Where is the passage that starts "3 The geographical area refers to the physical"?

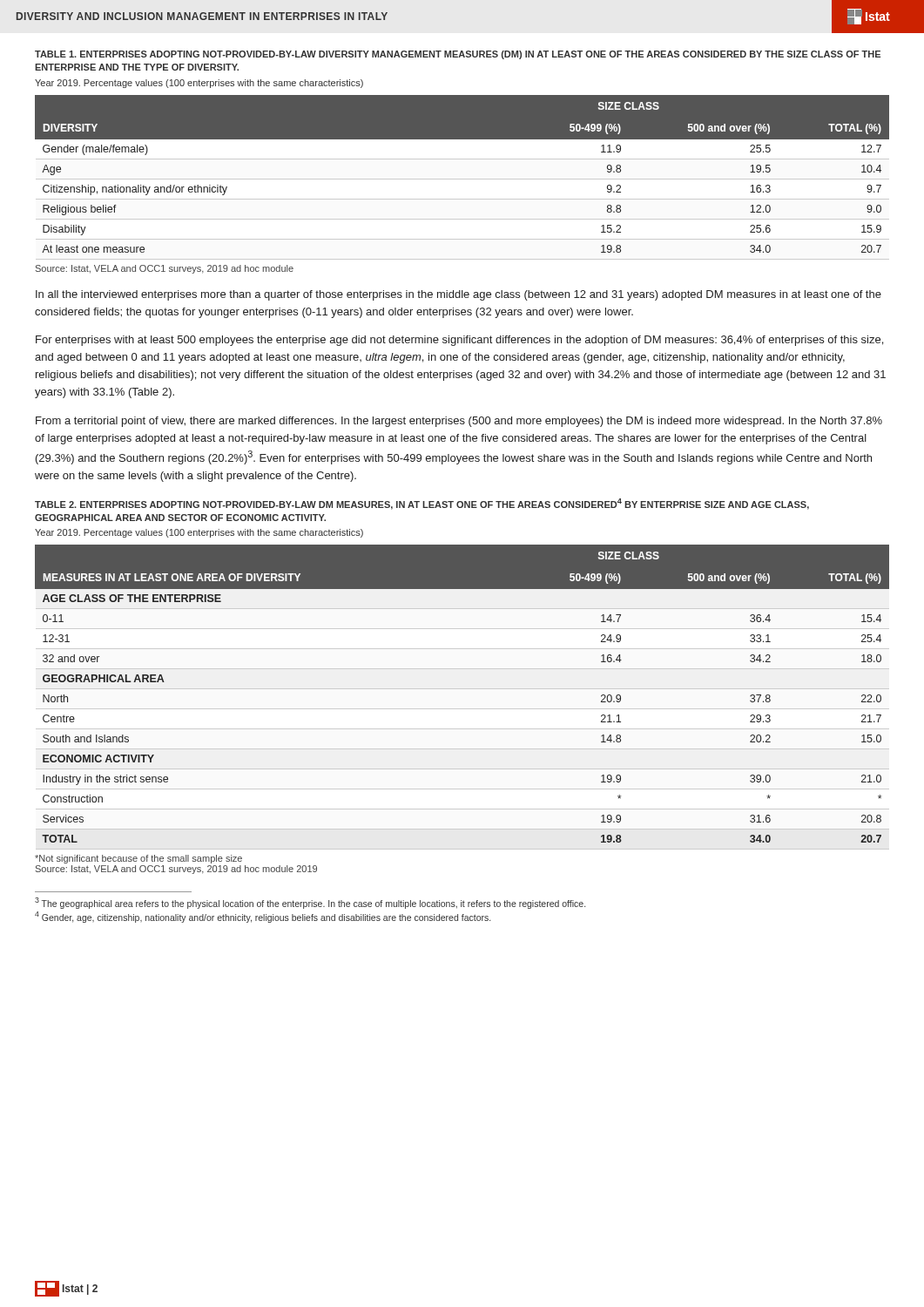[x=311, y=902]
